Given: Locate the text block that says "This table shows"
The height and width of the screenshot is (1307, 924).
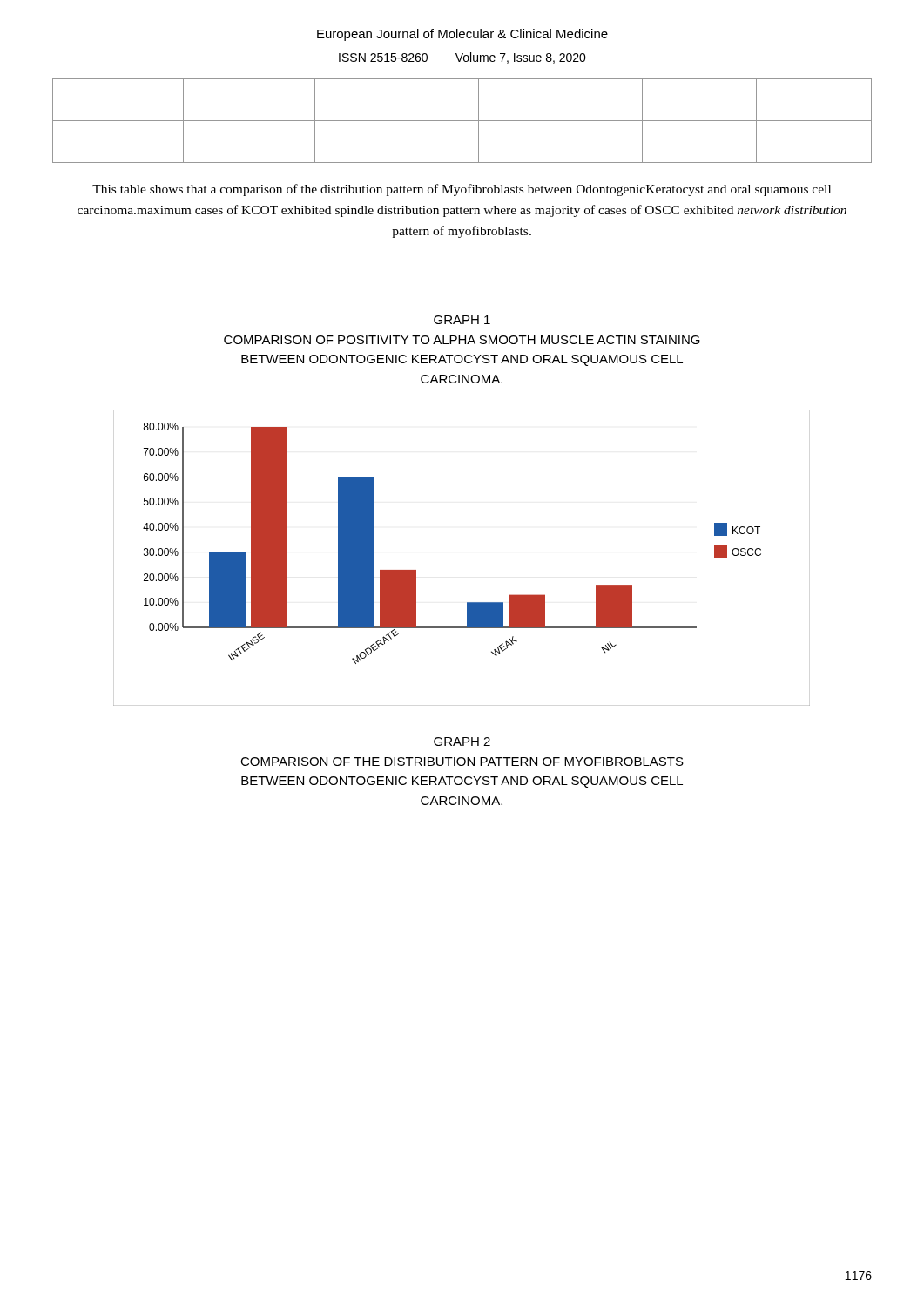Looking at the screenshot, I should point(462,210).
